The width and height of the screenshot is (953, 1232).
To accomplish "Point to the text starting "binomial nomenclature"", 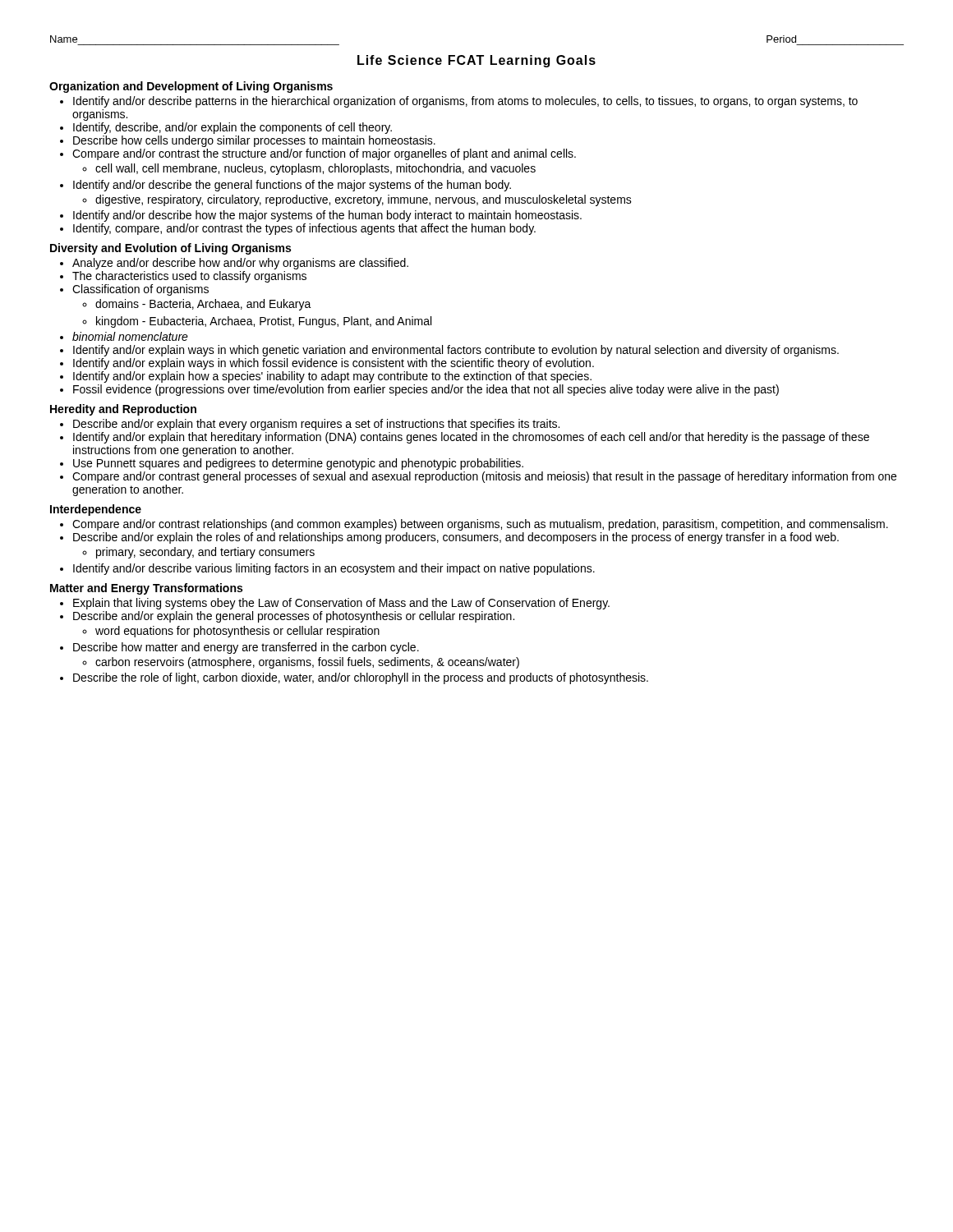I will pos(488,337).
